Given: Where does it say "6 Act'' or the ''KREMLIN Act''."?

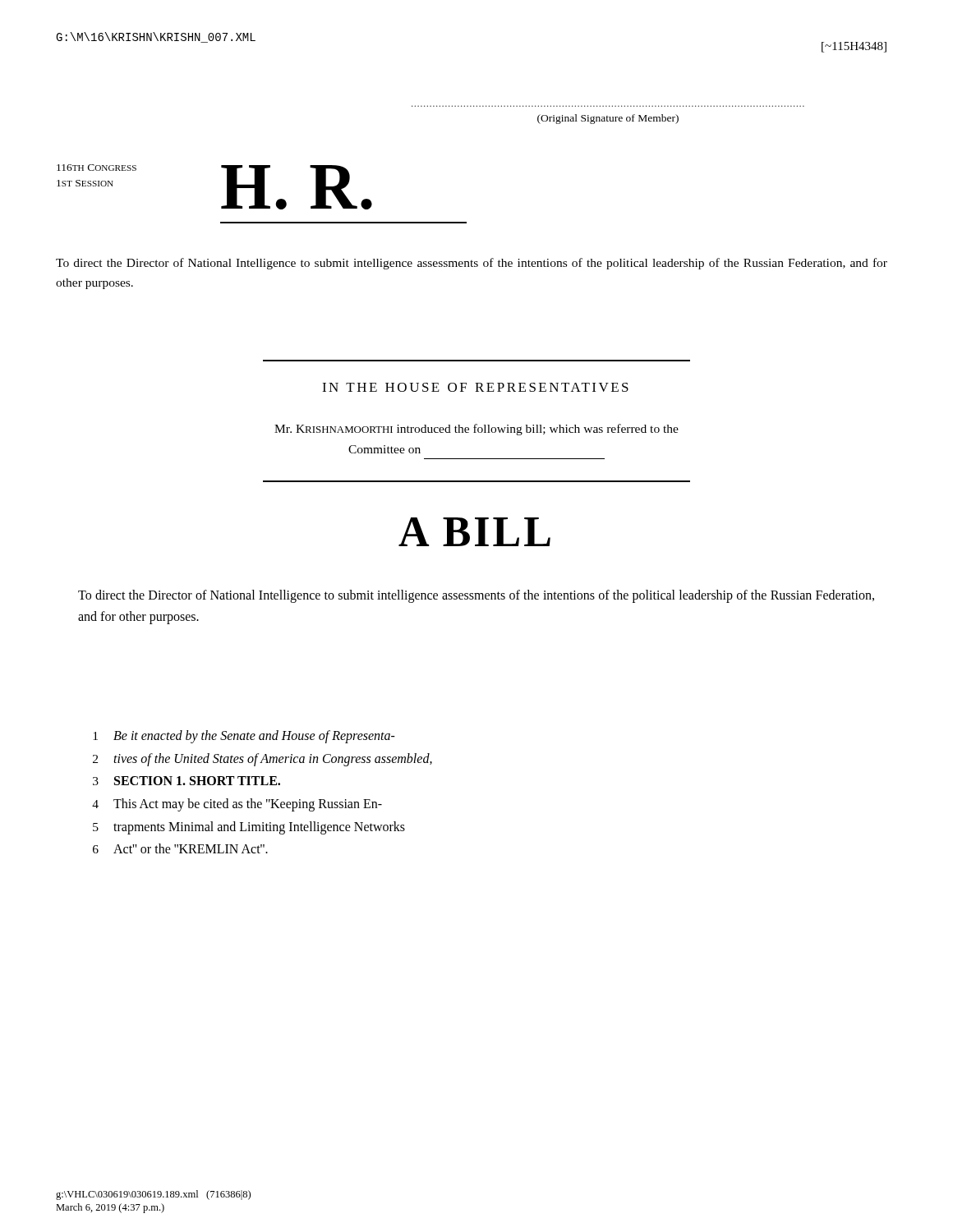Looking at the screenshot, I should [180, 848].
